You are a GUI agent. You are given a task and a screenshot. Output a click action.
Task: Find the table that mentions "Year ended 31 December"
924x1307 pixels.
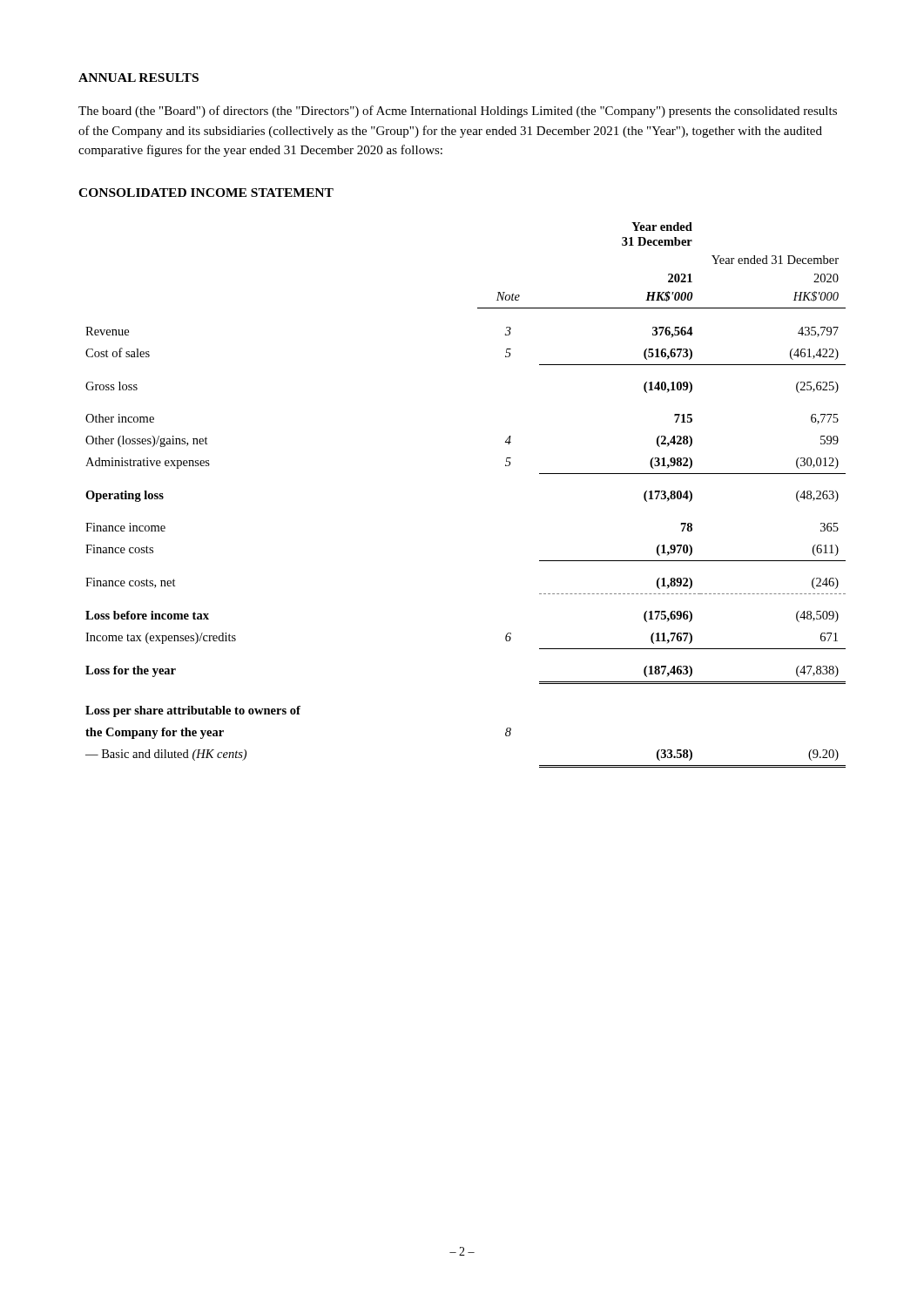[x=462, y=493]
